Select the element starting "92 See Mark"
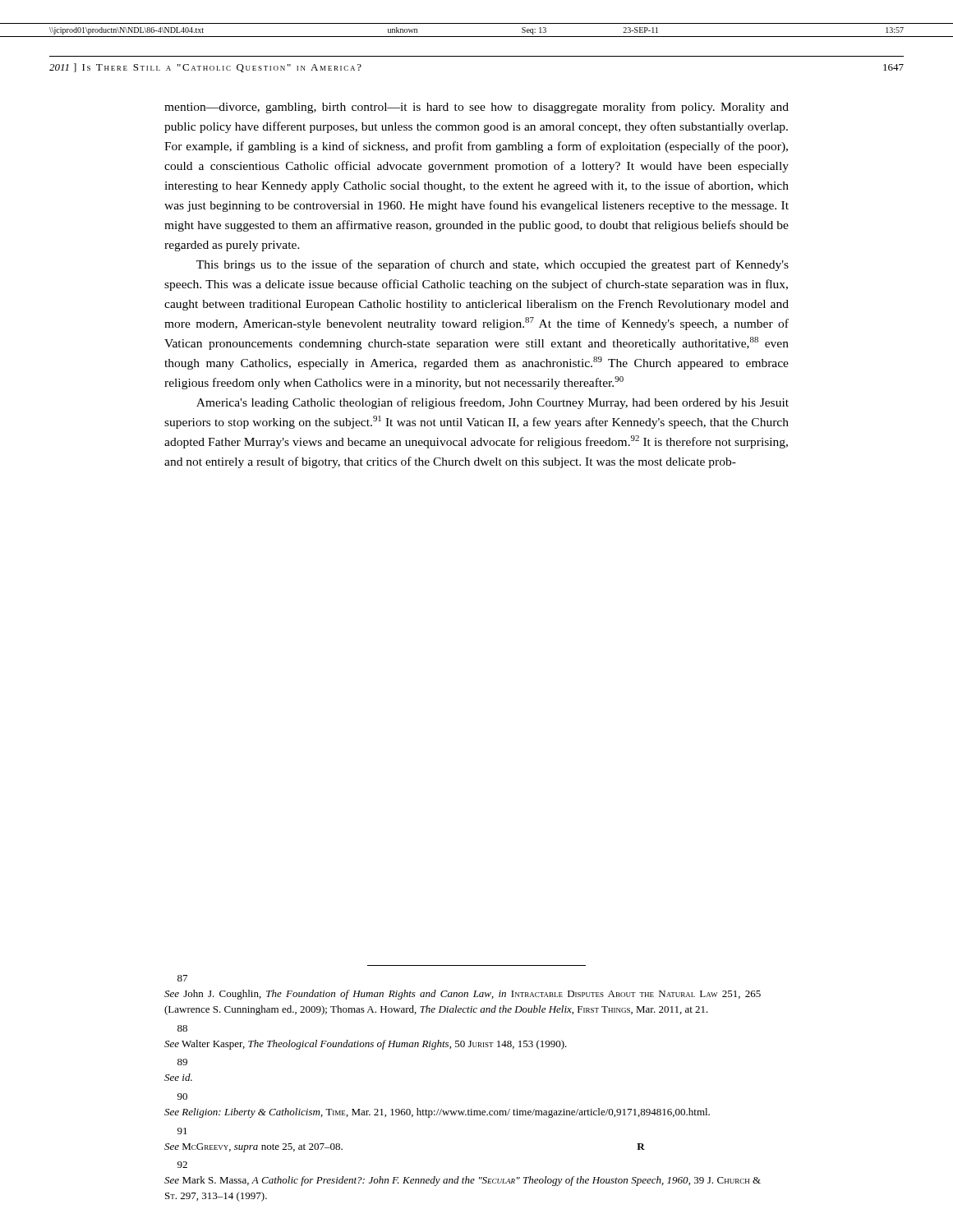Viewport: 953px width, 1232px height. [x=463, y=1181]
